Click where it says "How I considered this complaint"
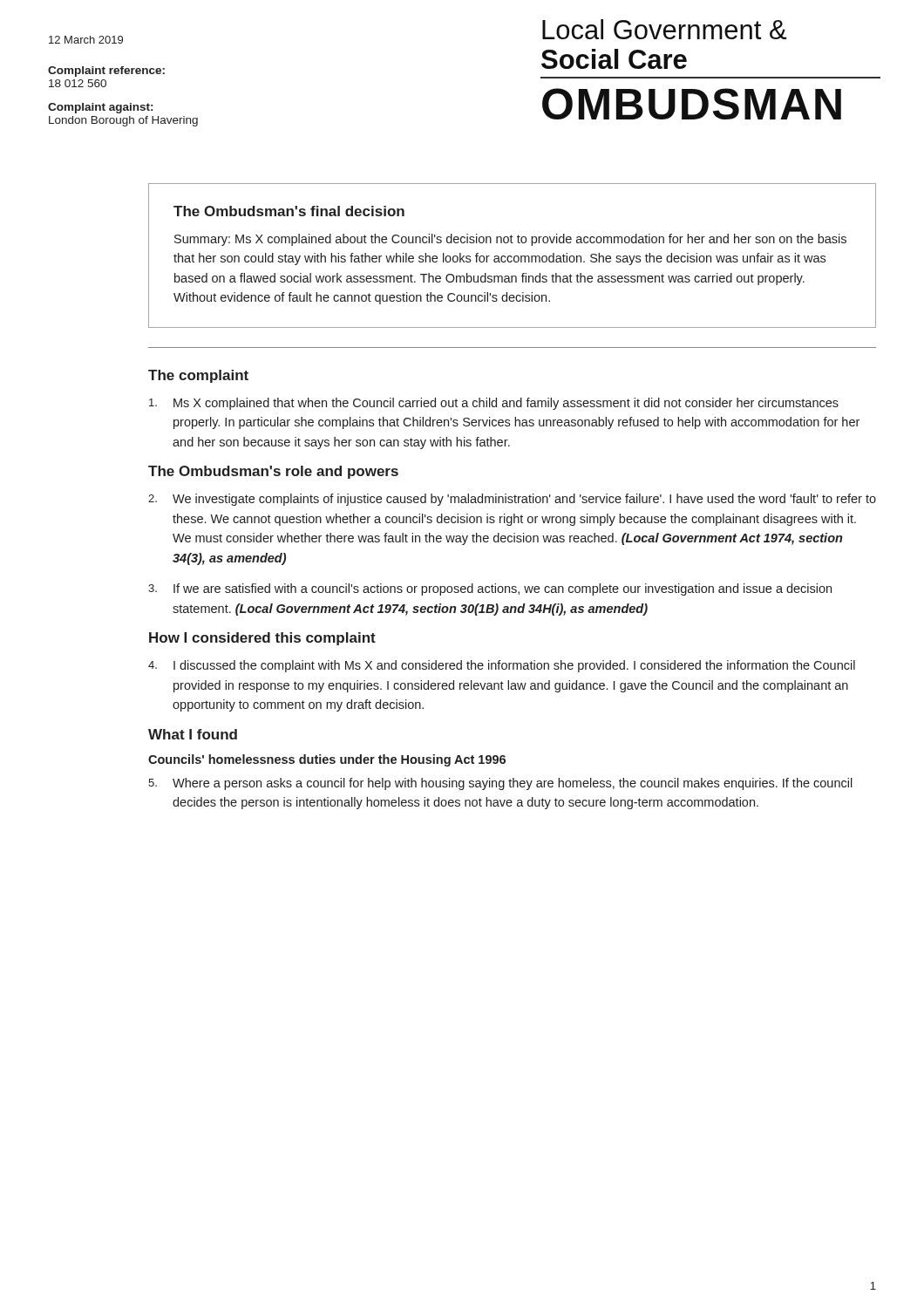The image size is (924, 1308). [x=262, y=638]
